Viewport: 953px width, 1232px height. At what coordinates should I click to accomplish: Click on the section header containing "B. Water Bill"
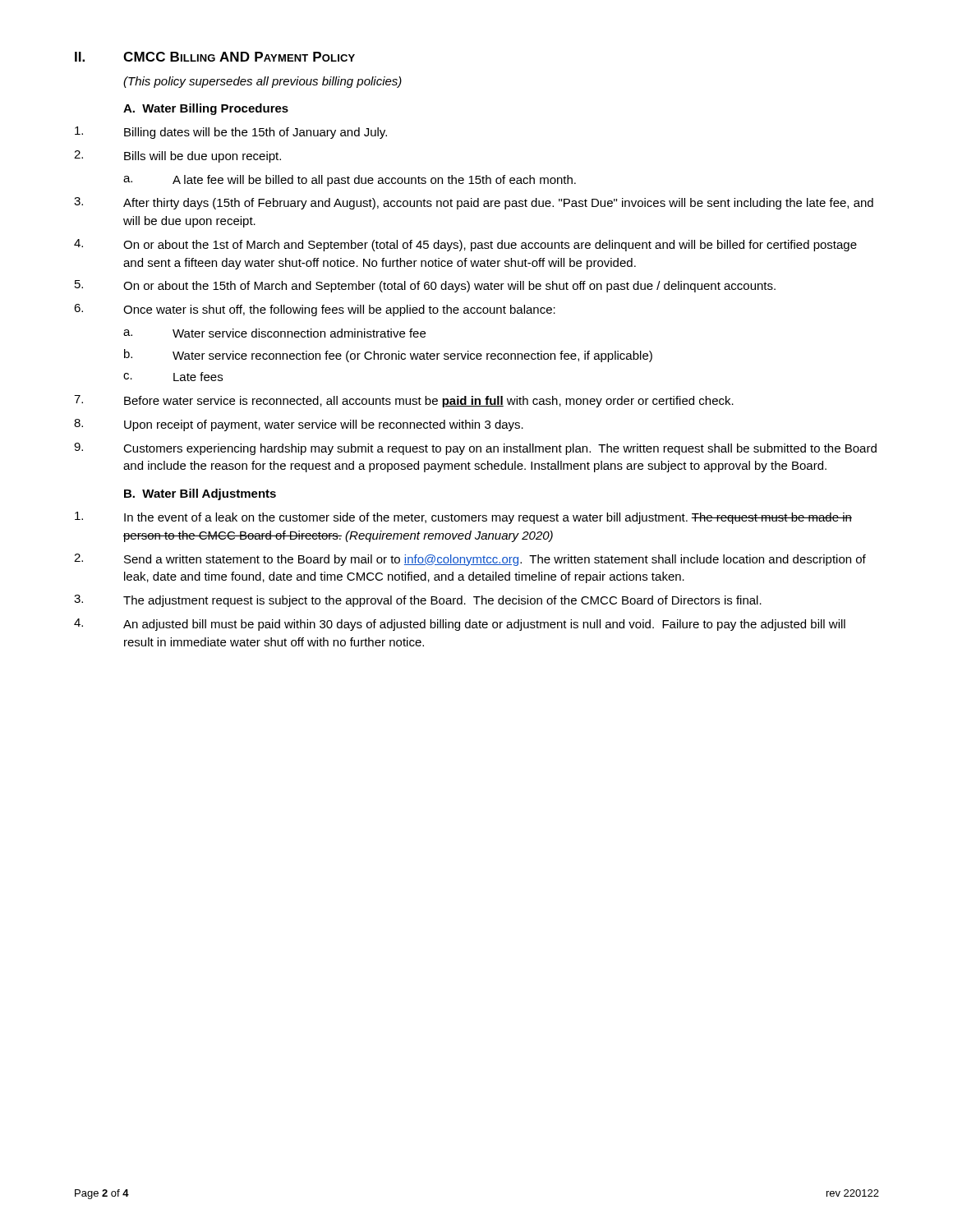pyautogui.click(x=200, y=493)
